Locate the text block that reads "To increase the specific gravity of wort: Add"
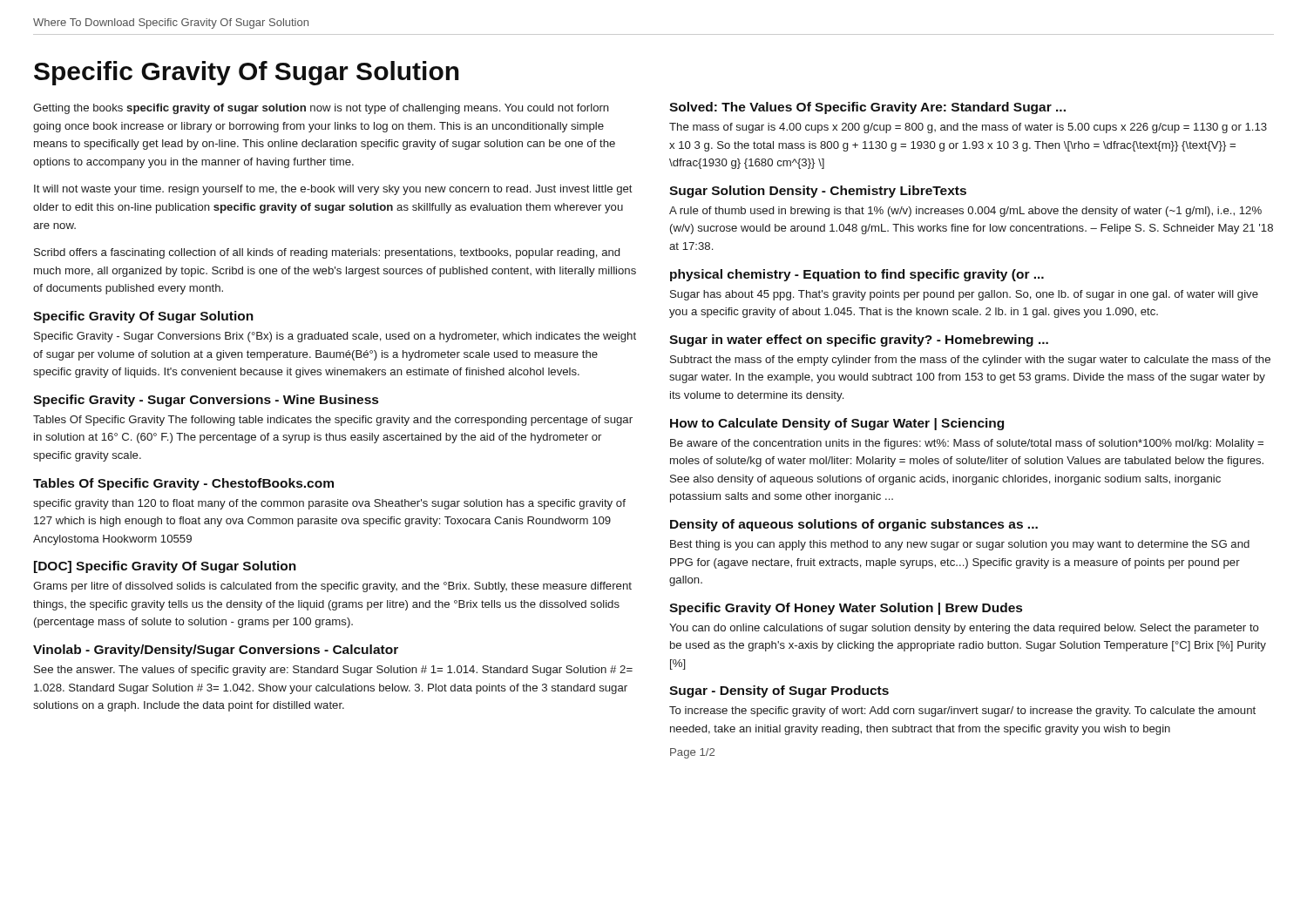The image size is (1307, 924). [962, 720]
